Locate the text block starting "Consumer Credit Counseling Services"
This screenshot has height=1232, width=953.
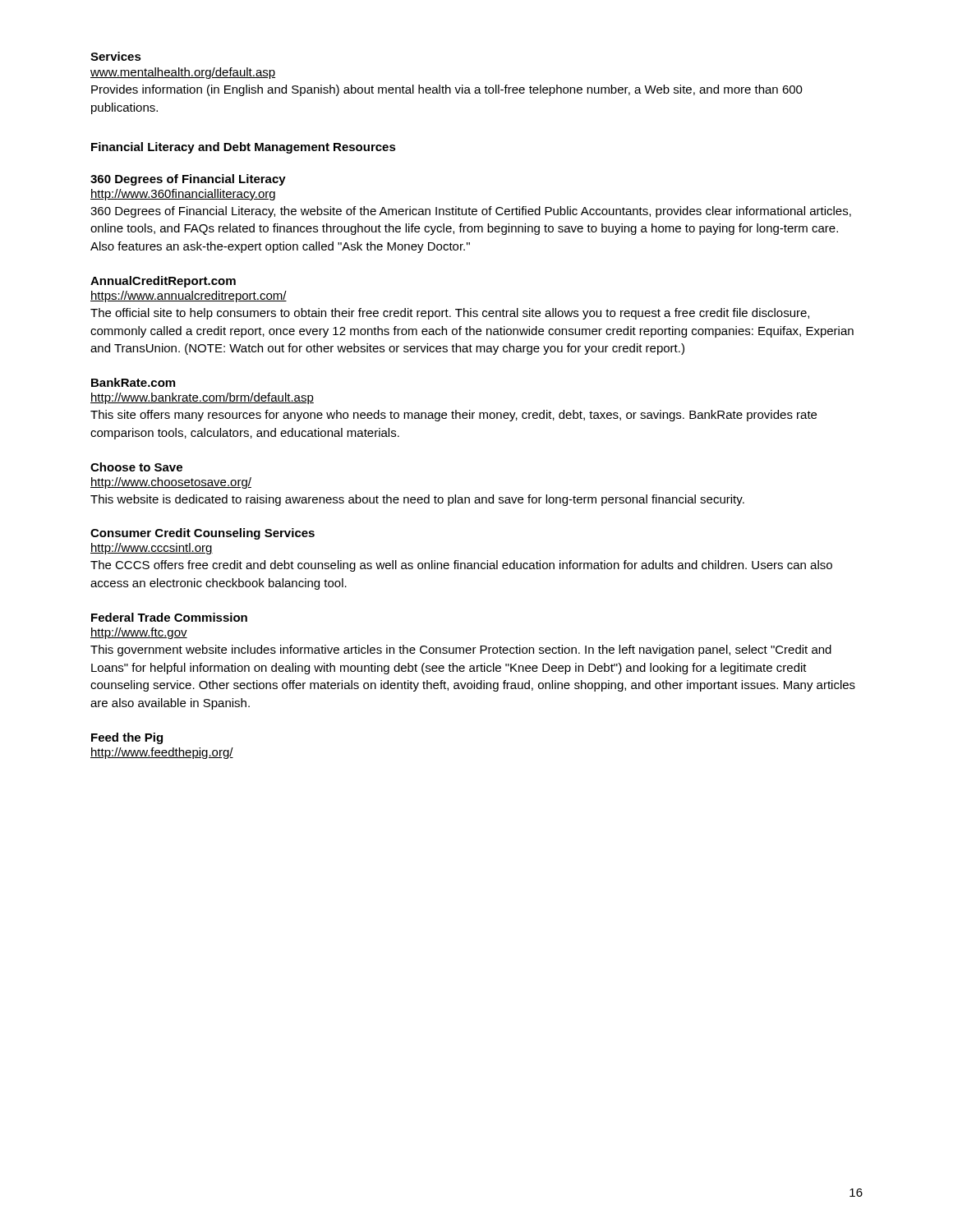203,533
